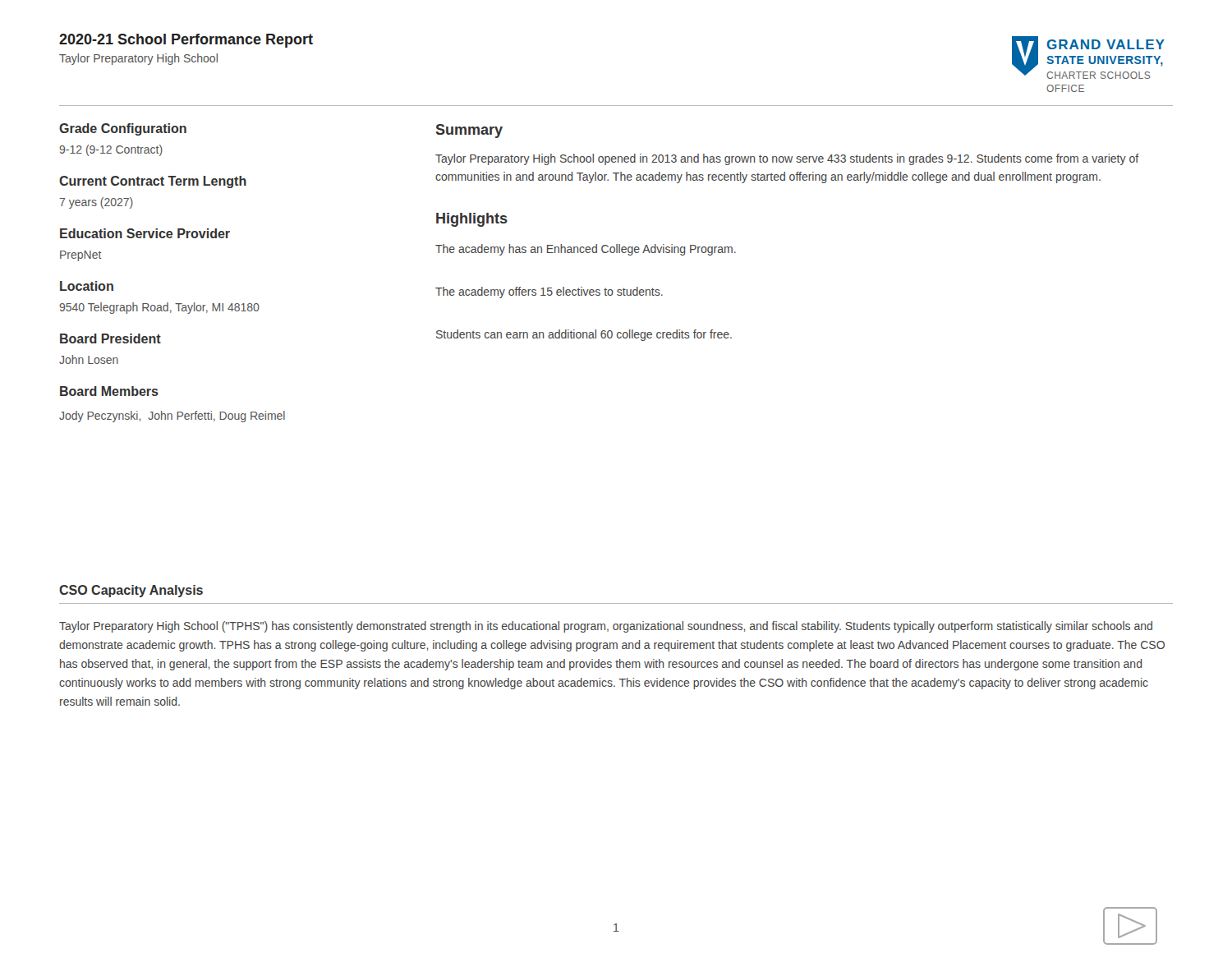Click the passage that begins "Jody Peczynski, John Perfetti,"

pos(219,416)
